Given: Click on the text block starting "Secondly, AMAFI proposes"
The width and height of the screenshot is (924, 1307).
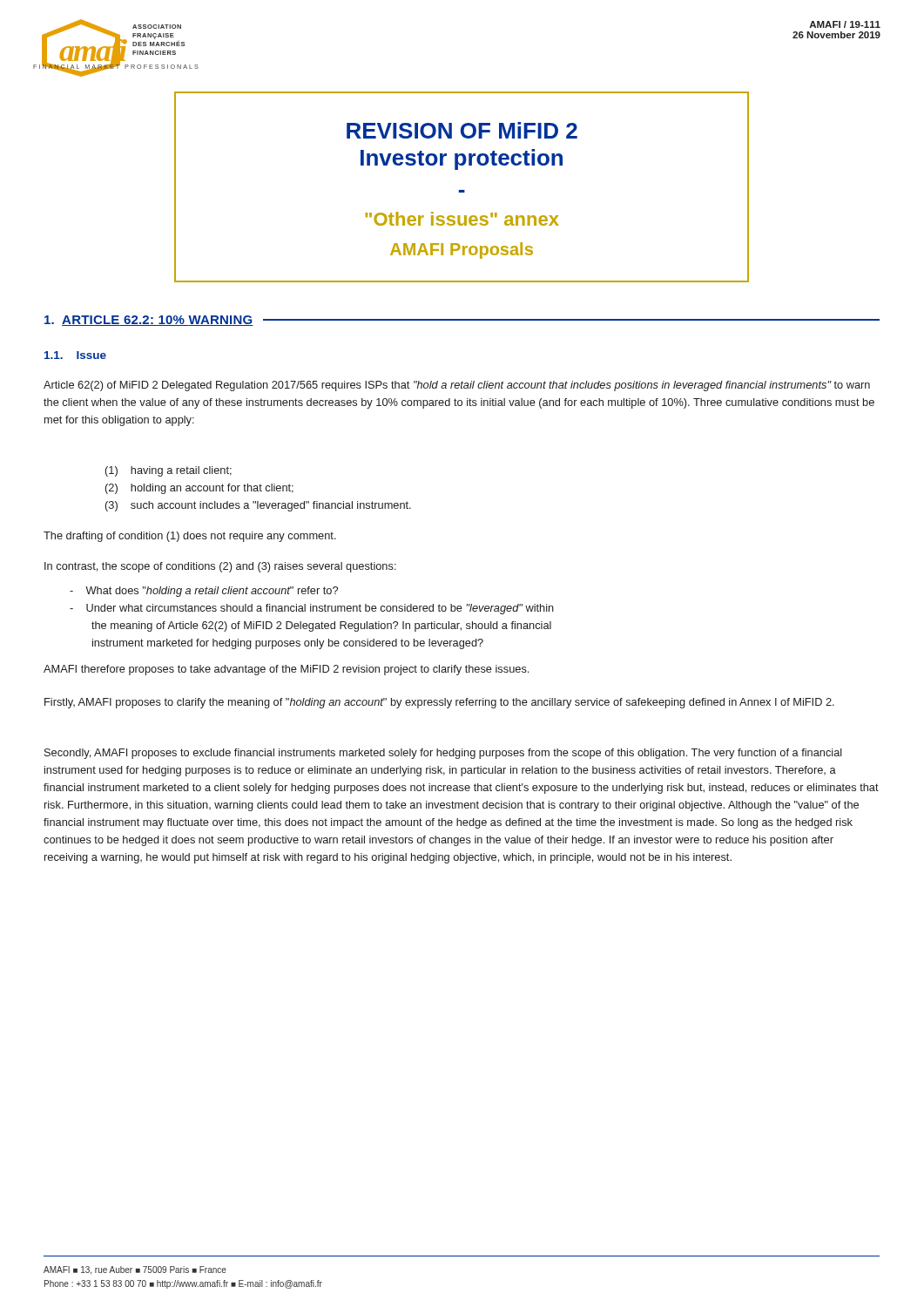Looking at the screenshot, I should click(461, 805).
